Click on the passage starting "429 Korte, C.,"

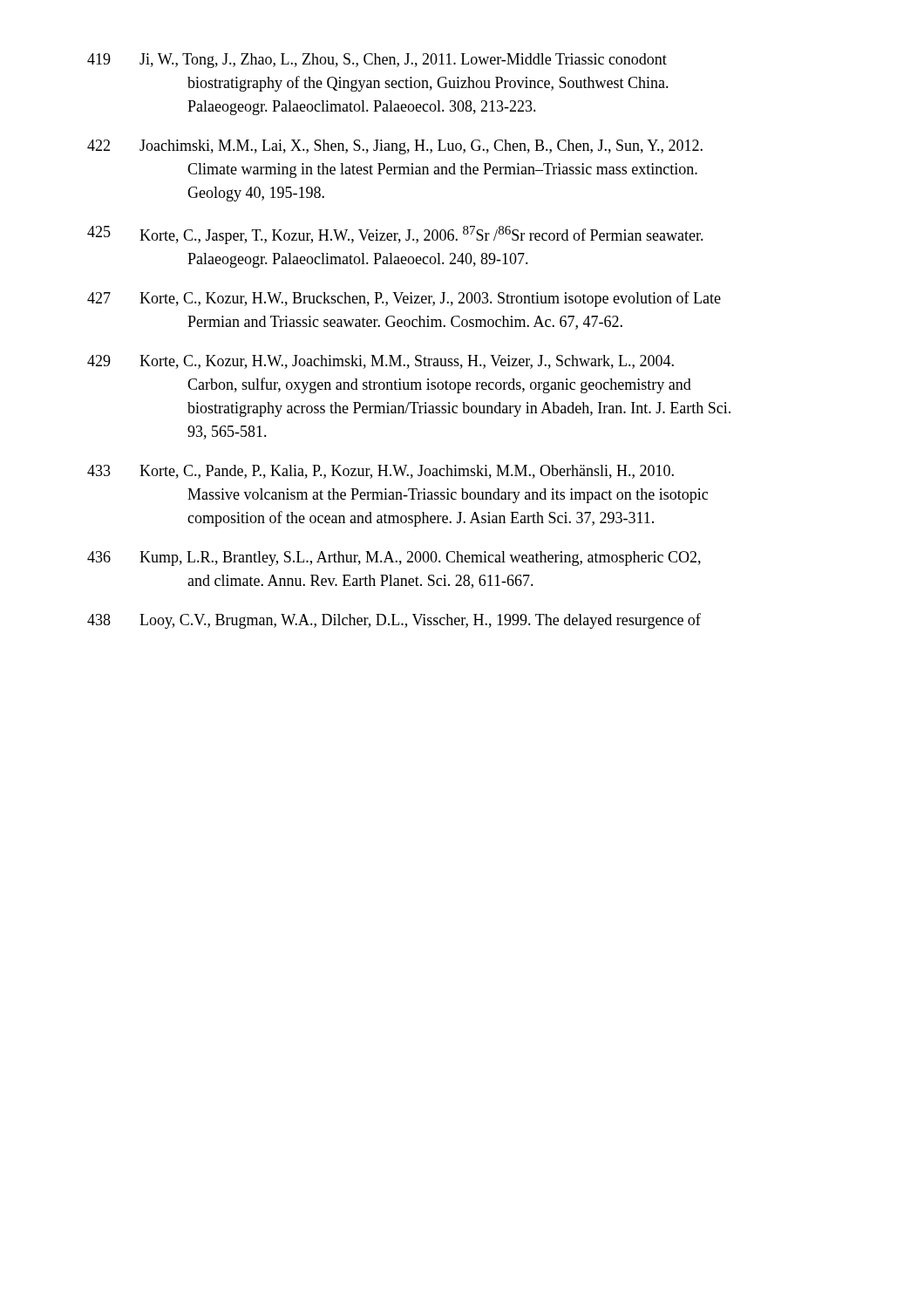[x=471, y=397]
